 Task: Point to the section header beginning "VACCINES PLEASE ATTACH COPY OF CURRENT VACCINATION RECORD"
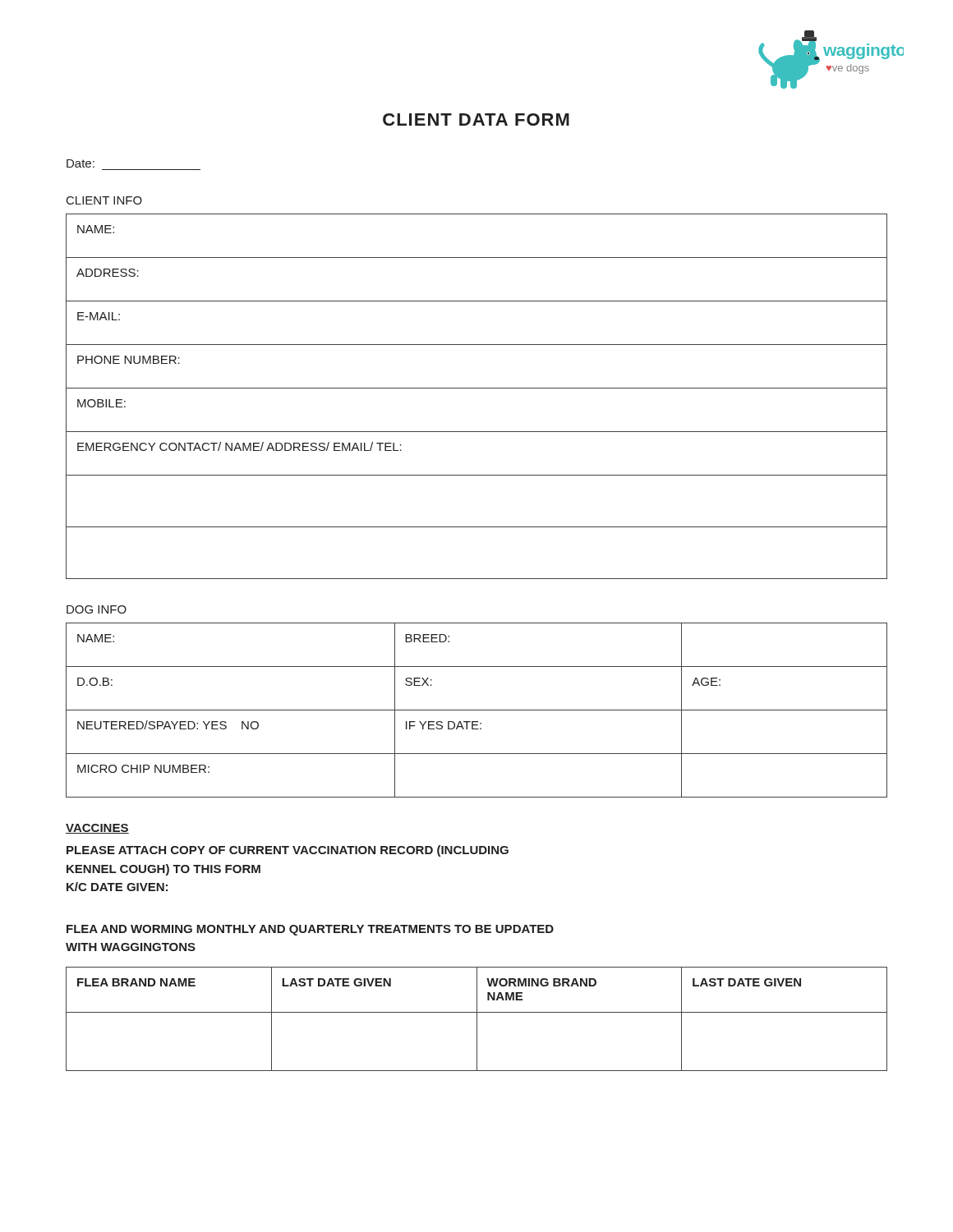(x=476, y=859)
